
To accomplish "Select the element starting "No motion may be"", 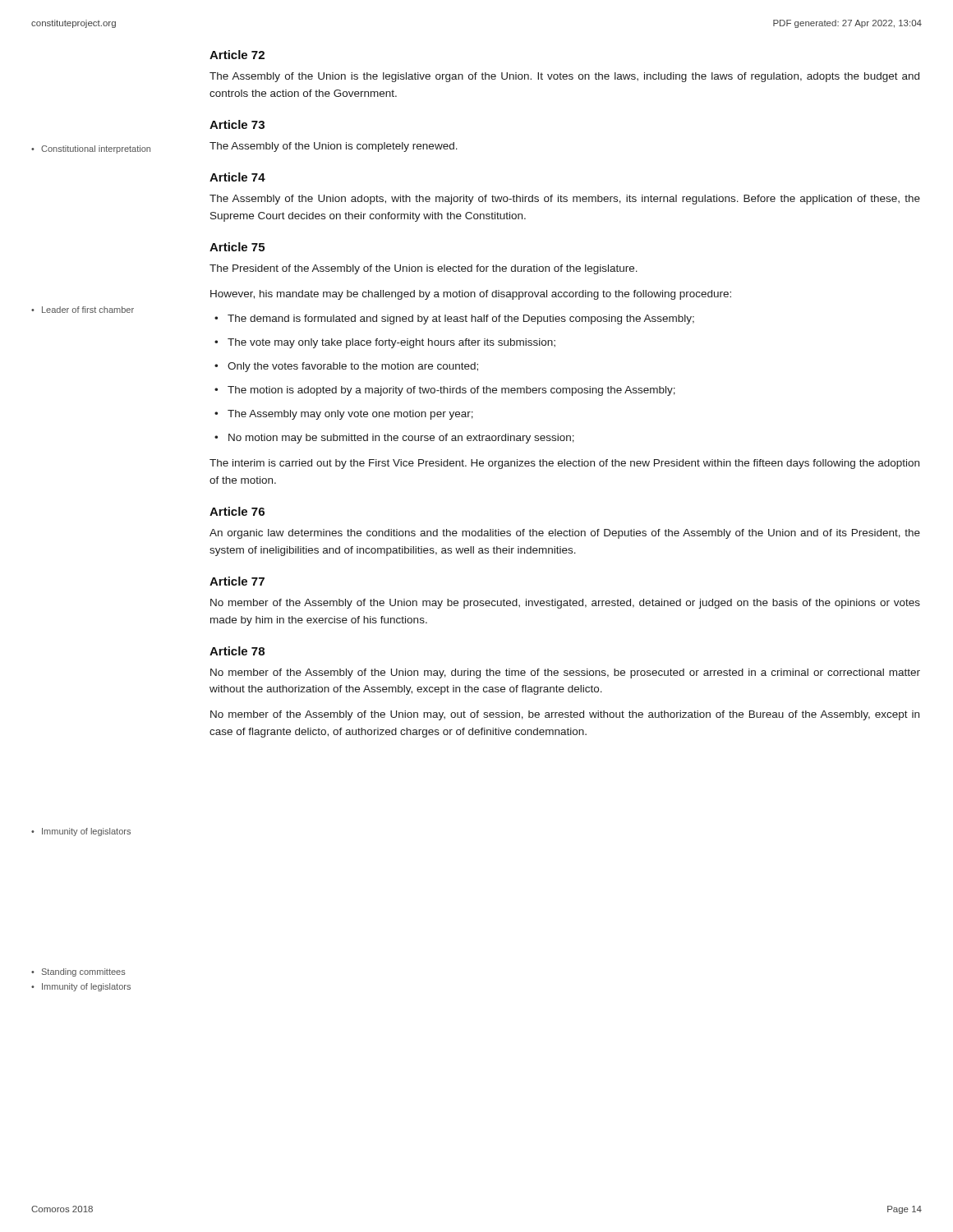I will pyautogui.click(x=401, y=437).
